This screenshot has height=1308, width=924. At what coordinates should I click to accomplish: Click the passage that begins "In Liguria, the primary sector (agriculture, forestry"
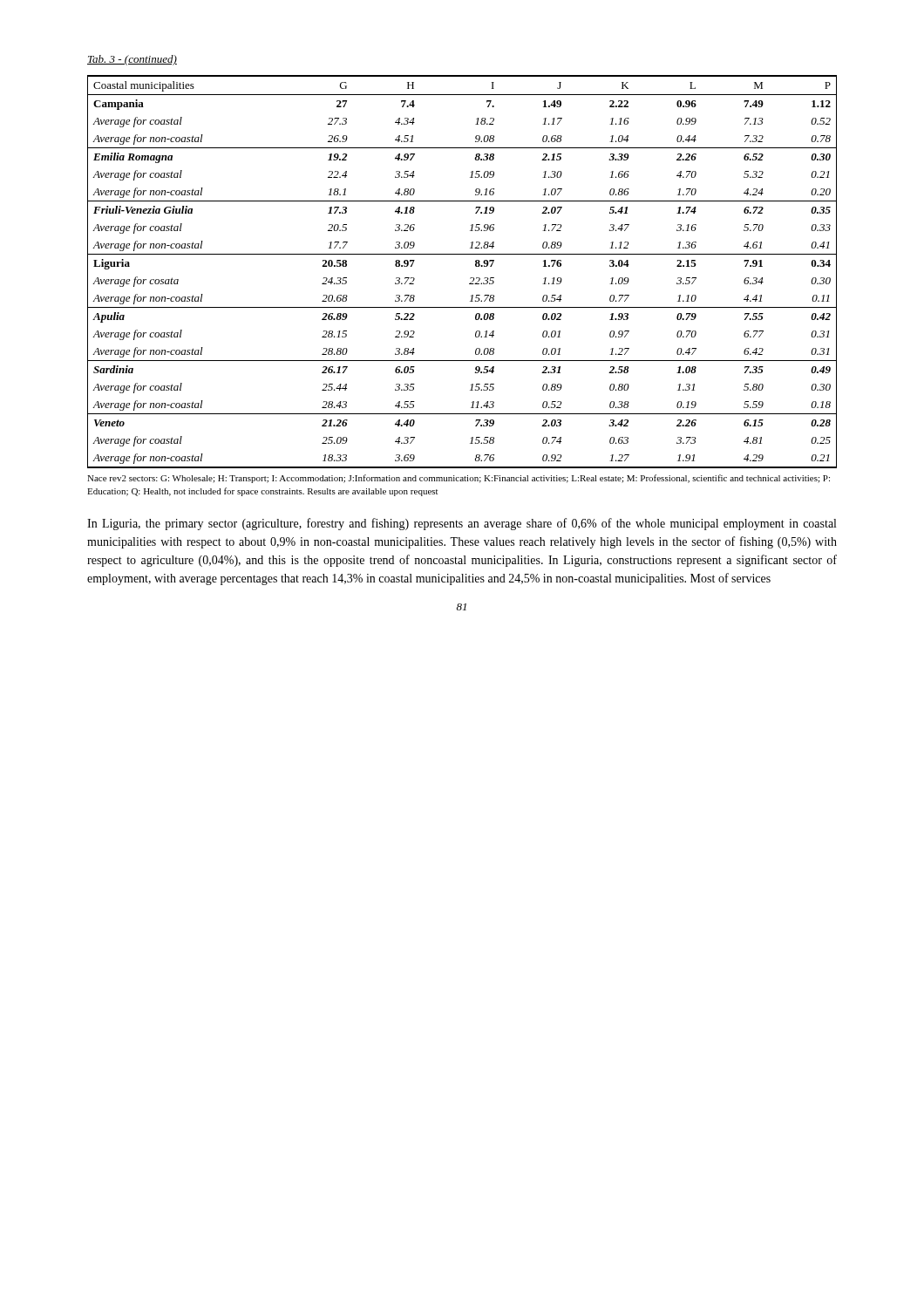coord(462,551)
